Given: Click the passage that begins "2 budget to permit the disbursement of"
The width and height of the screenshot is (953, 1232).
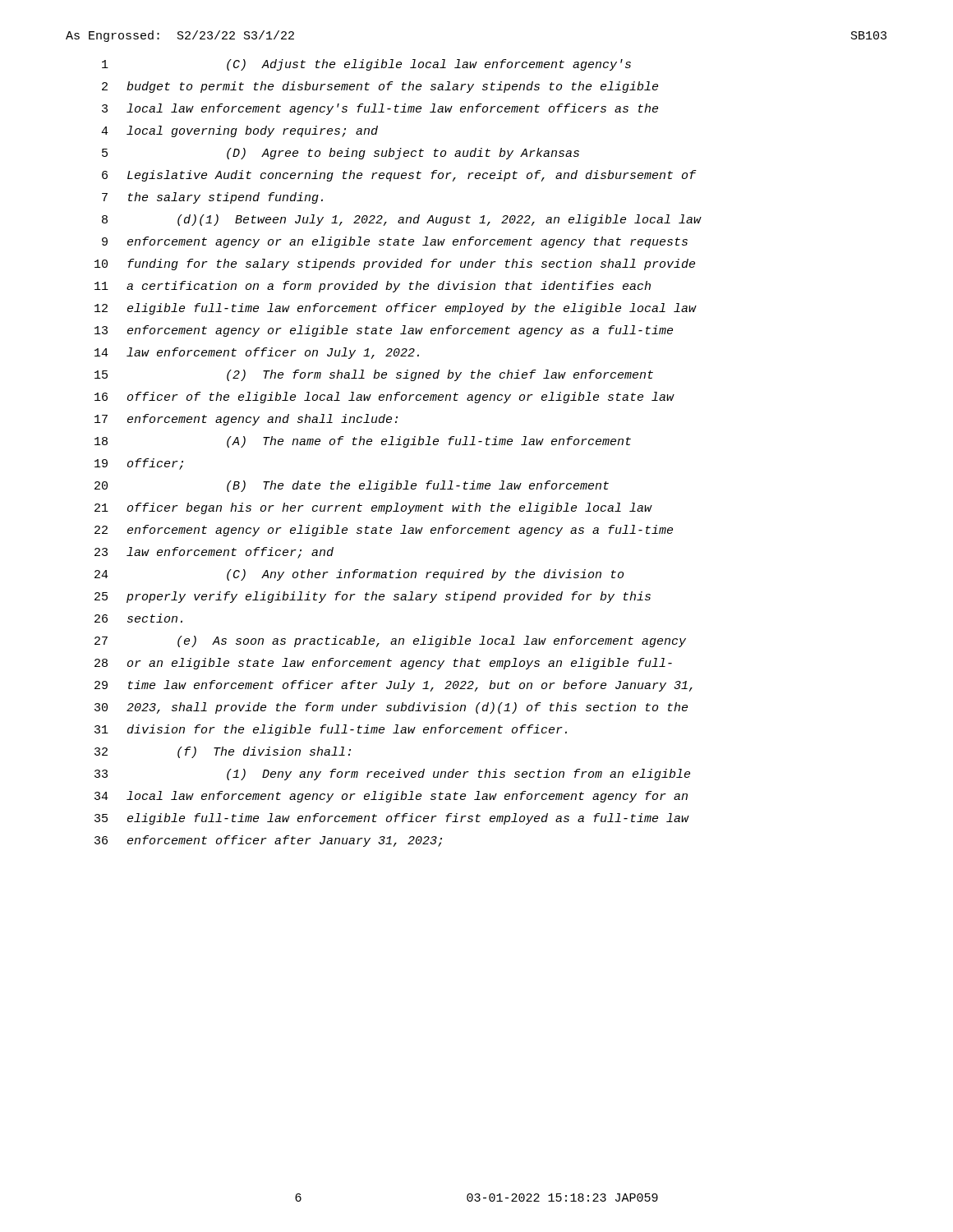Looking at the screenshot, I should (x=476, y=87).
